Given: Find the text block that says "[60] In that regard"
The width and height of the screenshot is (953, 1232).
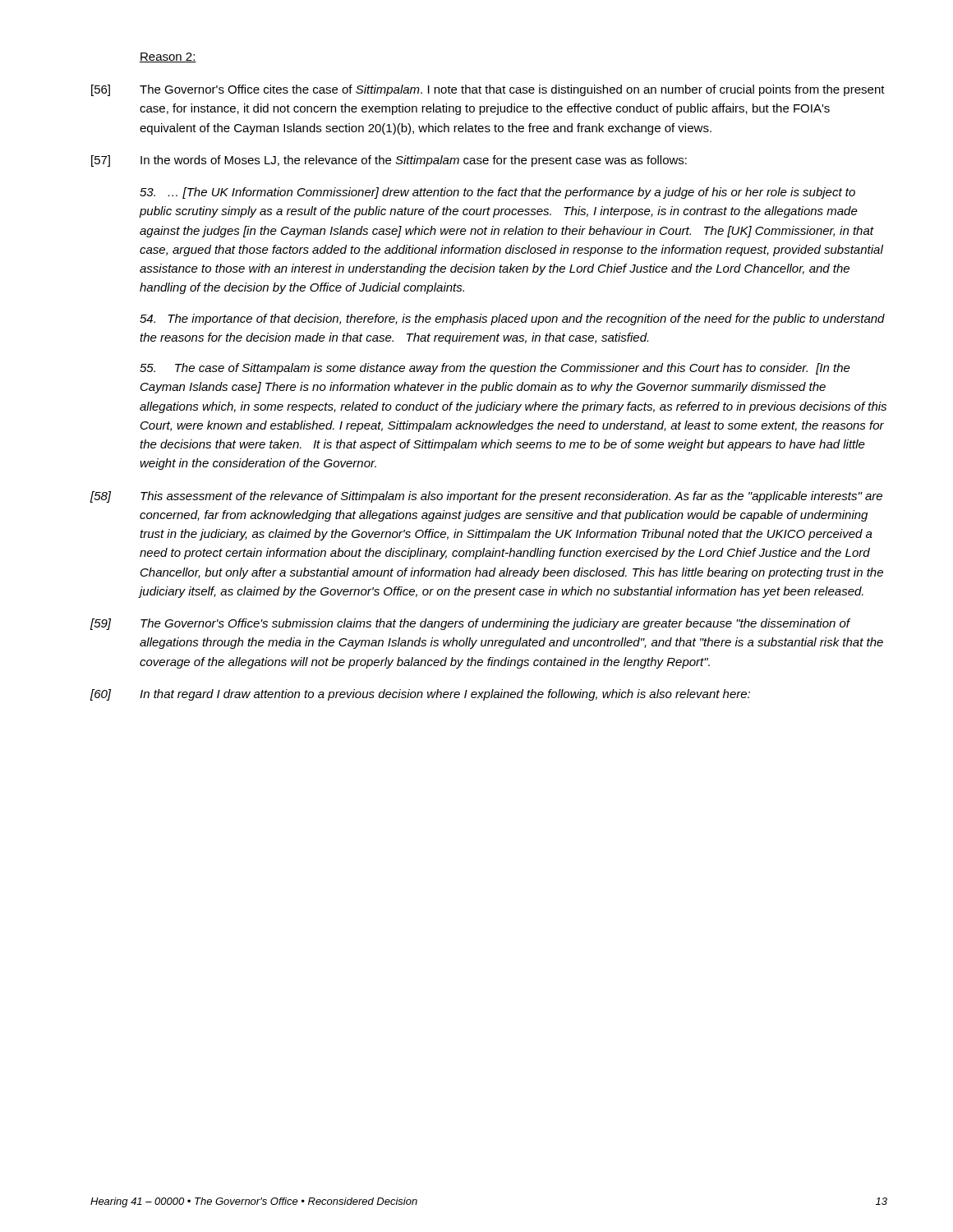Looking at the screenshot, I should point(489,694).
